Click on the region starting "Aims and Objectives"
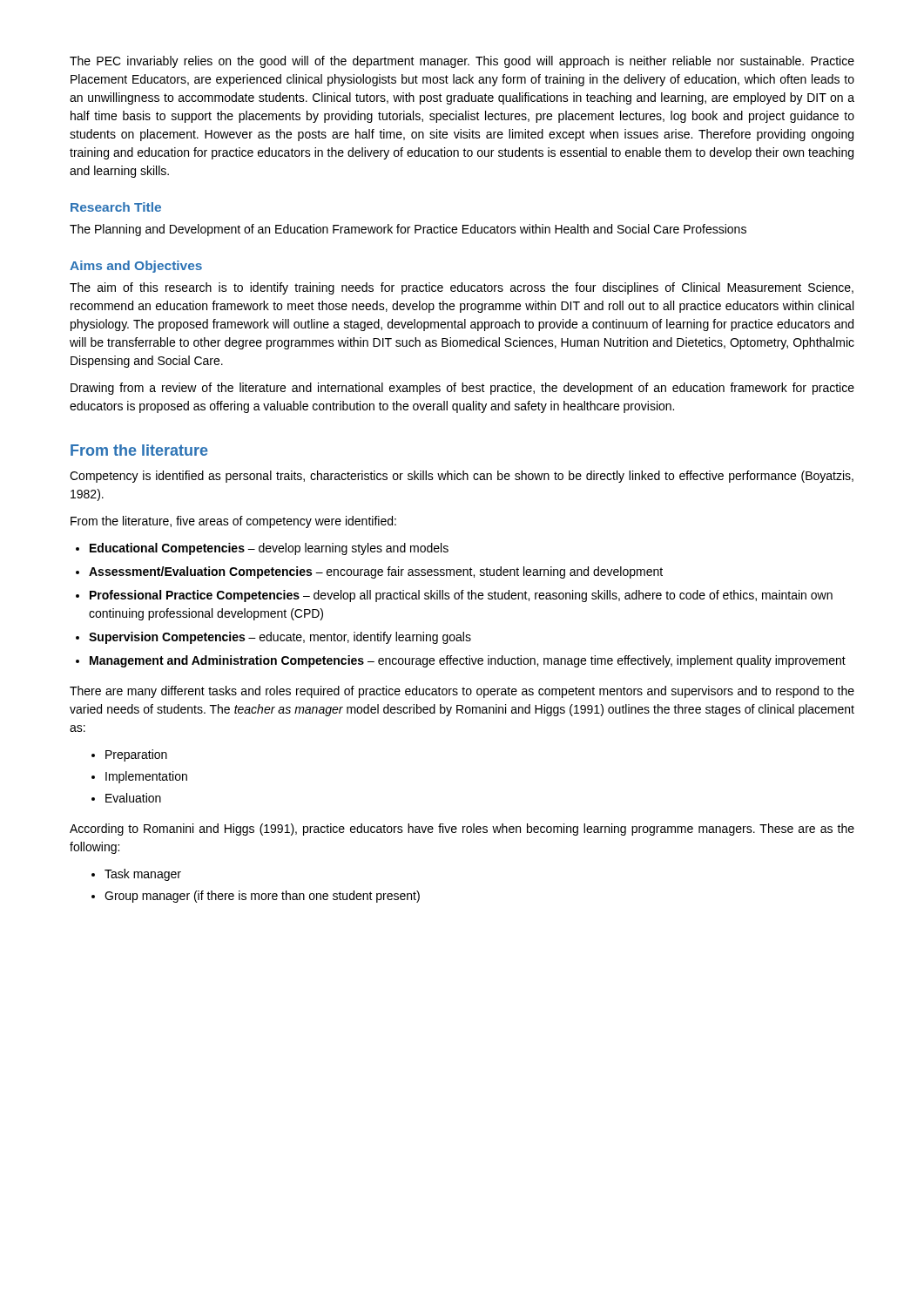 136,265
